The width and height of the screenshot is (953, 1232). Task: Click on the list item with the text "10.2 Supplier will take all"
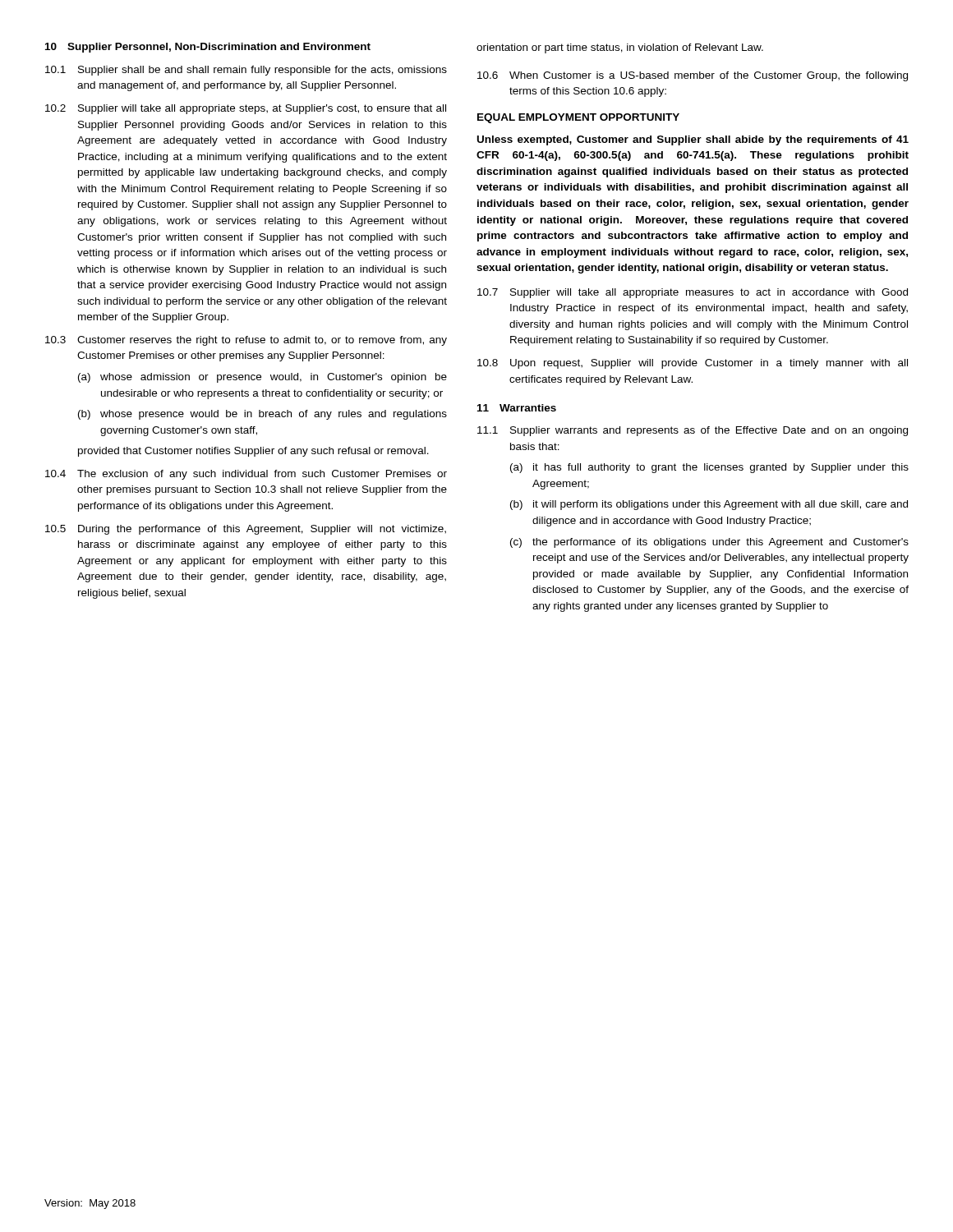246,213
